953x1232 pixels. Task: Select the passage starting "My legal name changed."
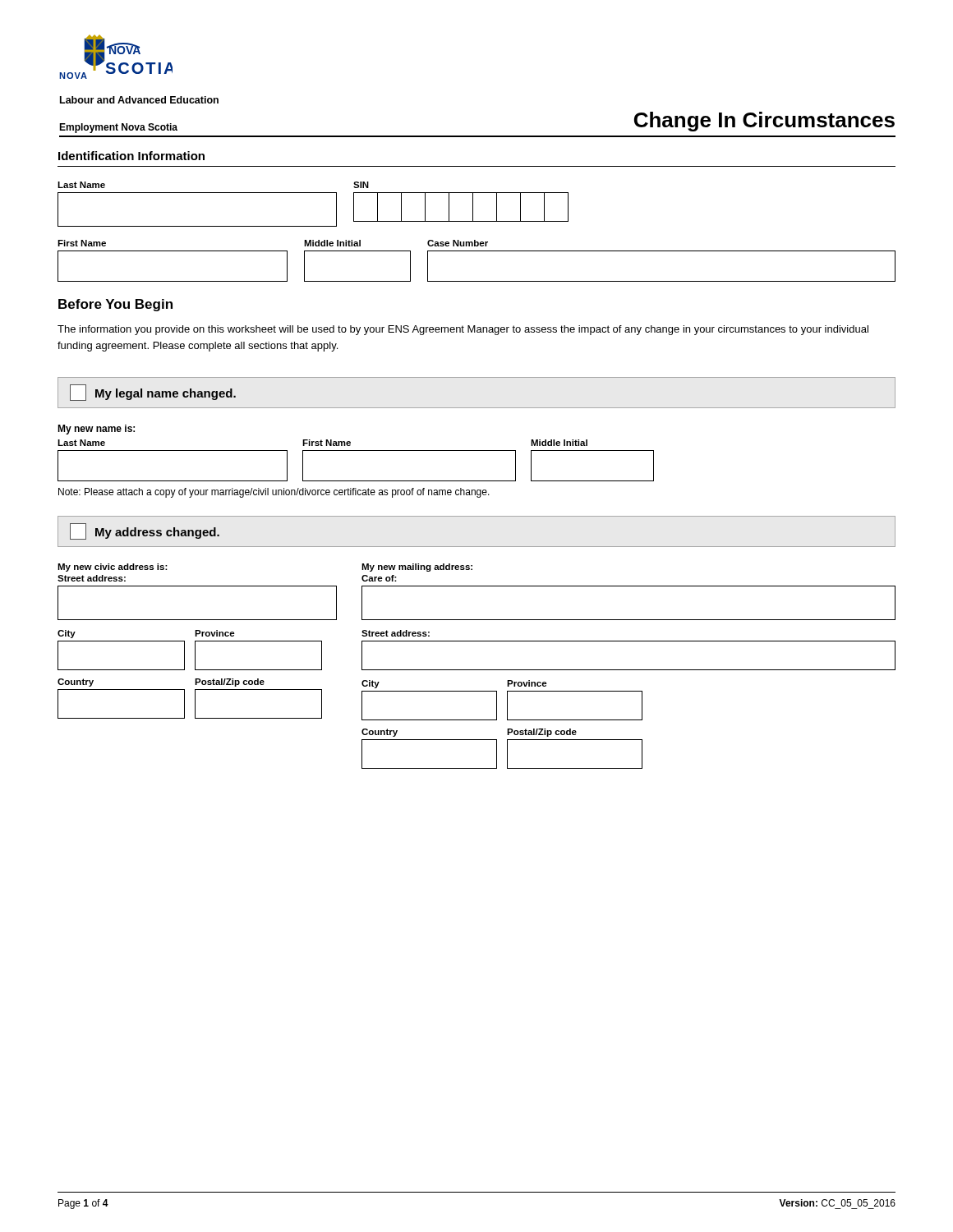[x=153, y=393]
